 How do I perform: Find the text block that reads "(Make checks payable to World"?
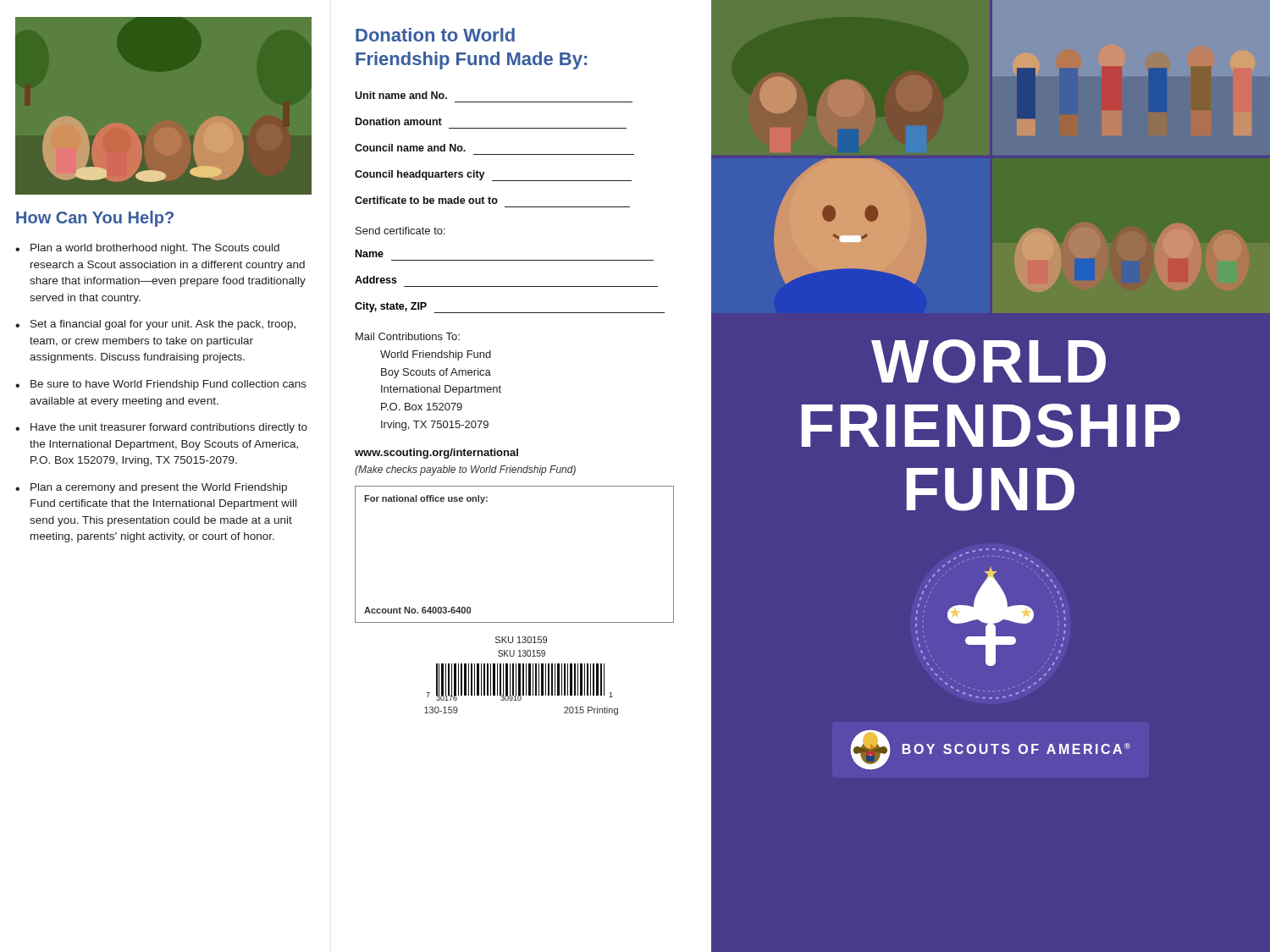465,469
